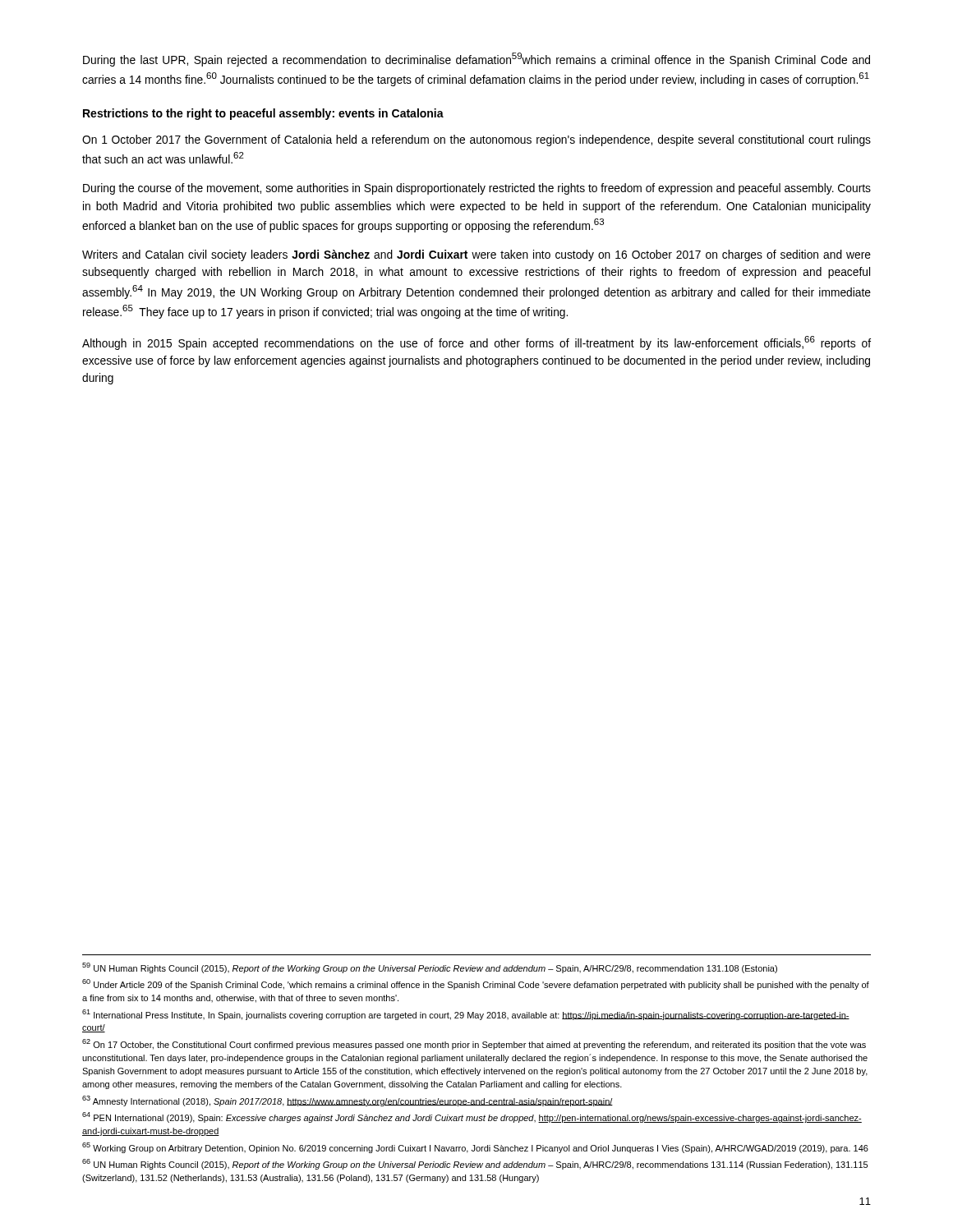Where is the passage that starts "66 UN Human Rights Council (2015),"?
The height and width of the screenshot is (1232, 953).
point(475,1170)
